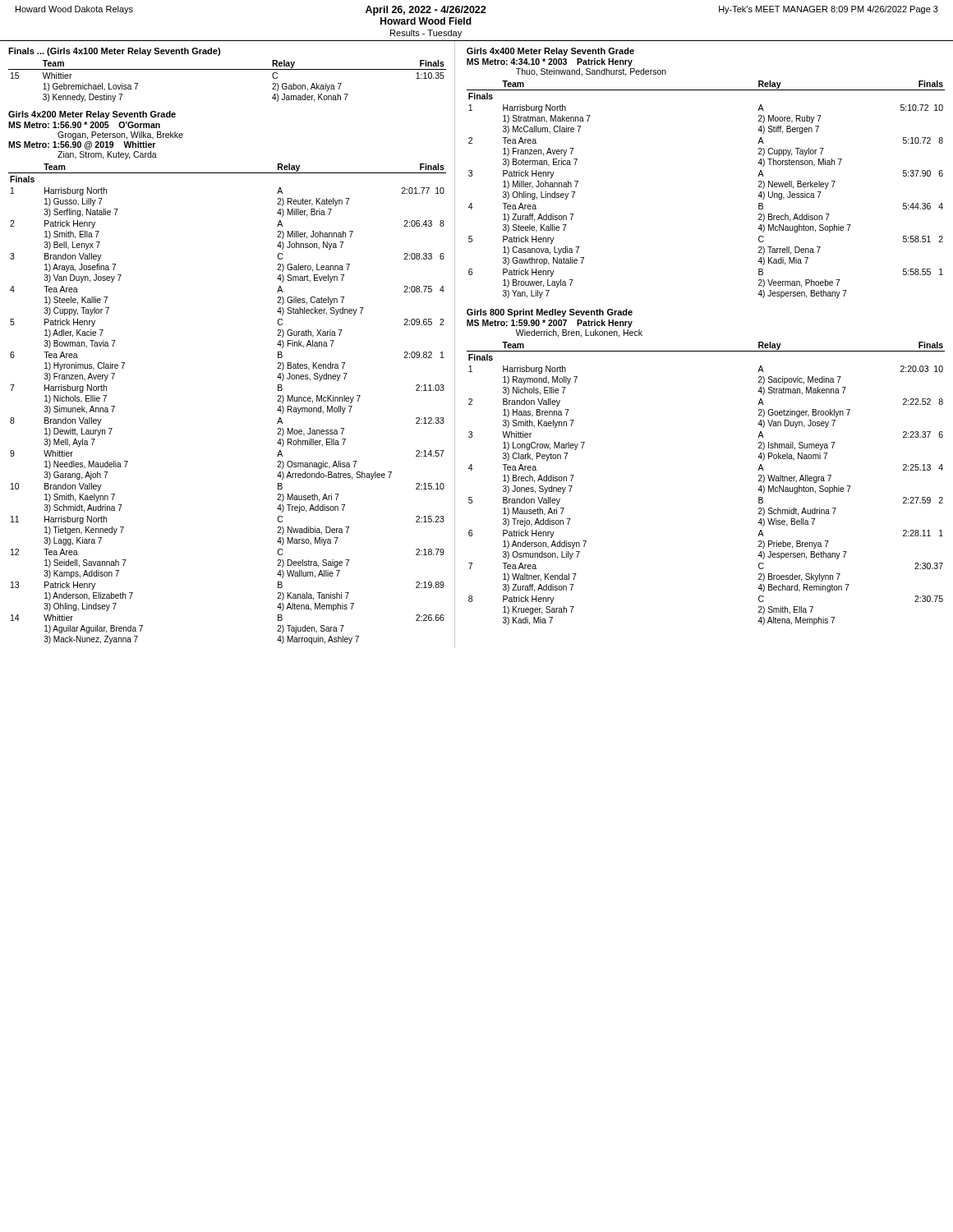Screen dimensions: 1232x953
Task: Click on the passage starting "MS Metro: 4:34.10 * 2003"
Action: pyautogui.click(x=566, y=67)
